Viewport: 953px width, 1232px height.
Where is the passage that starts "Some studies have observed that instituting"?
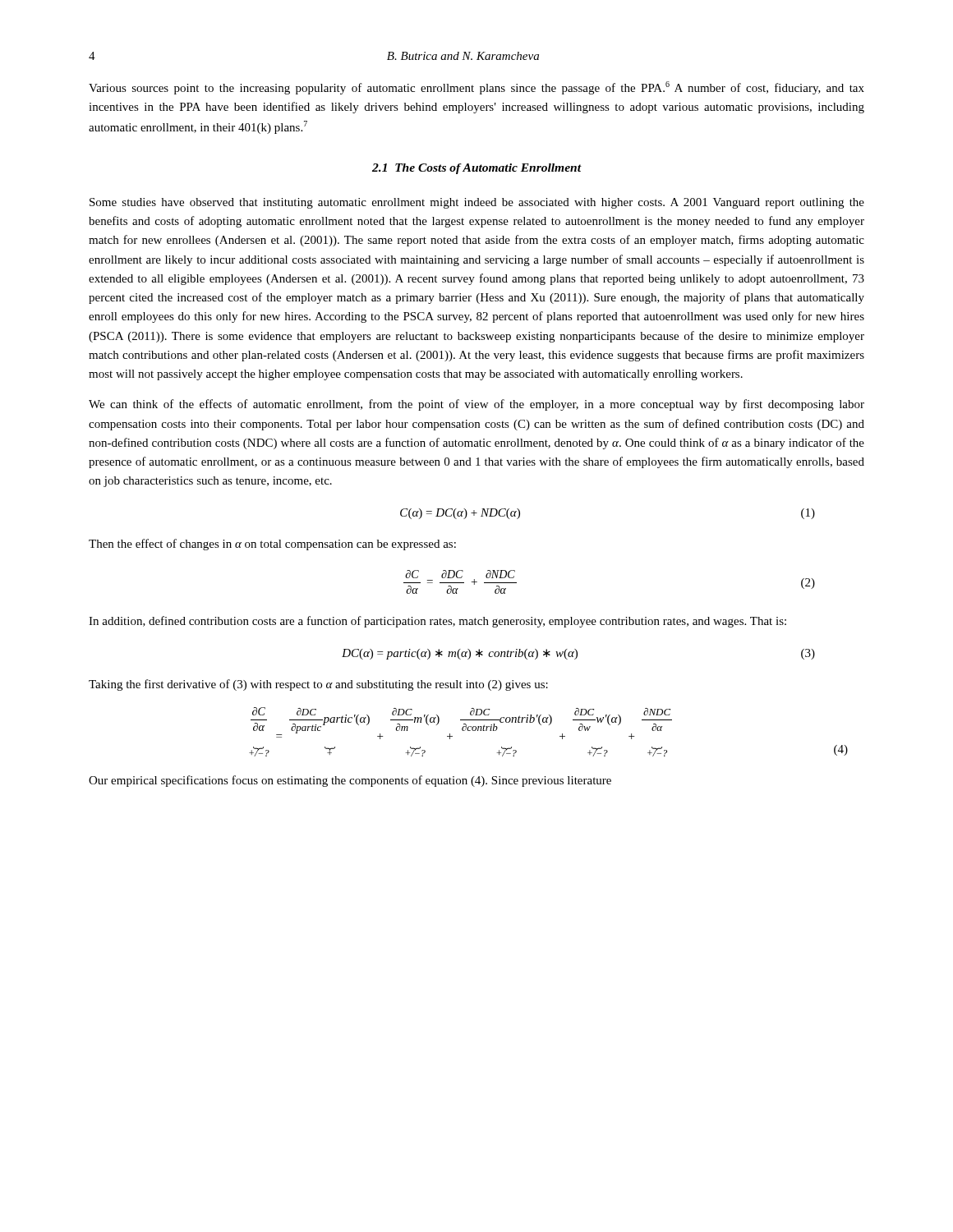[476, 288]
